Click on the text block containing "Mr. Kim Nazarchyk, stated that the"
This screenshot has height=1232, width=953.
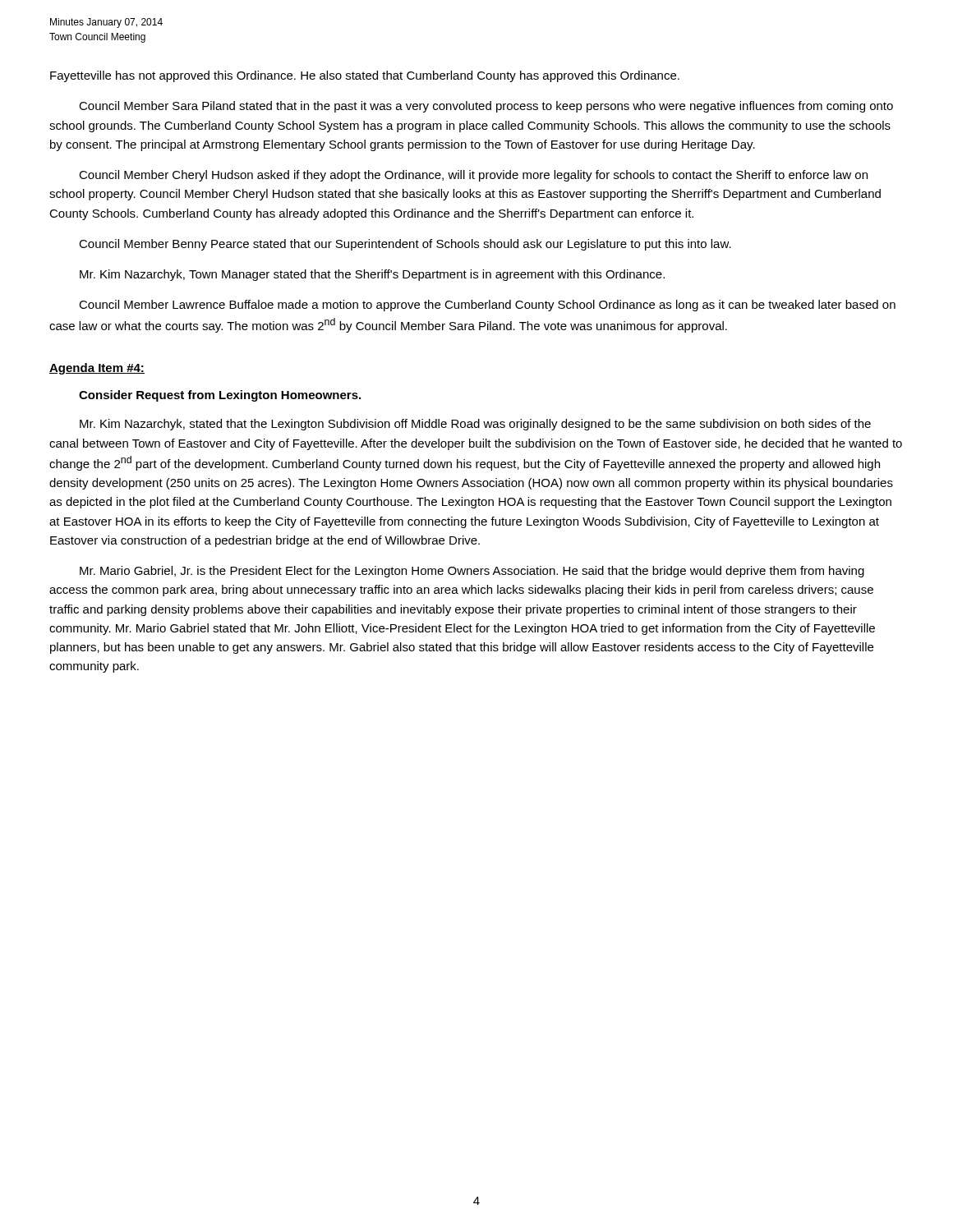[x=476, y=482]
